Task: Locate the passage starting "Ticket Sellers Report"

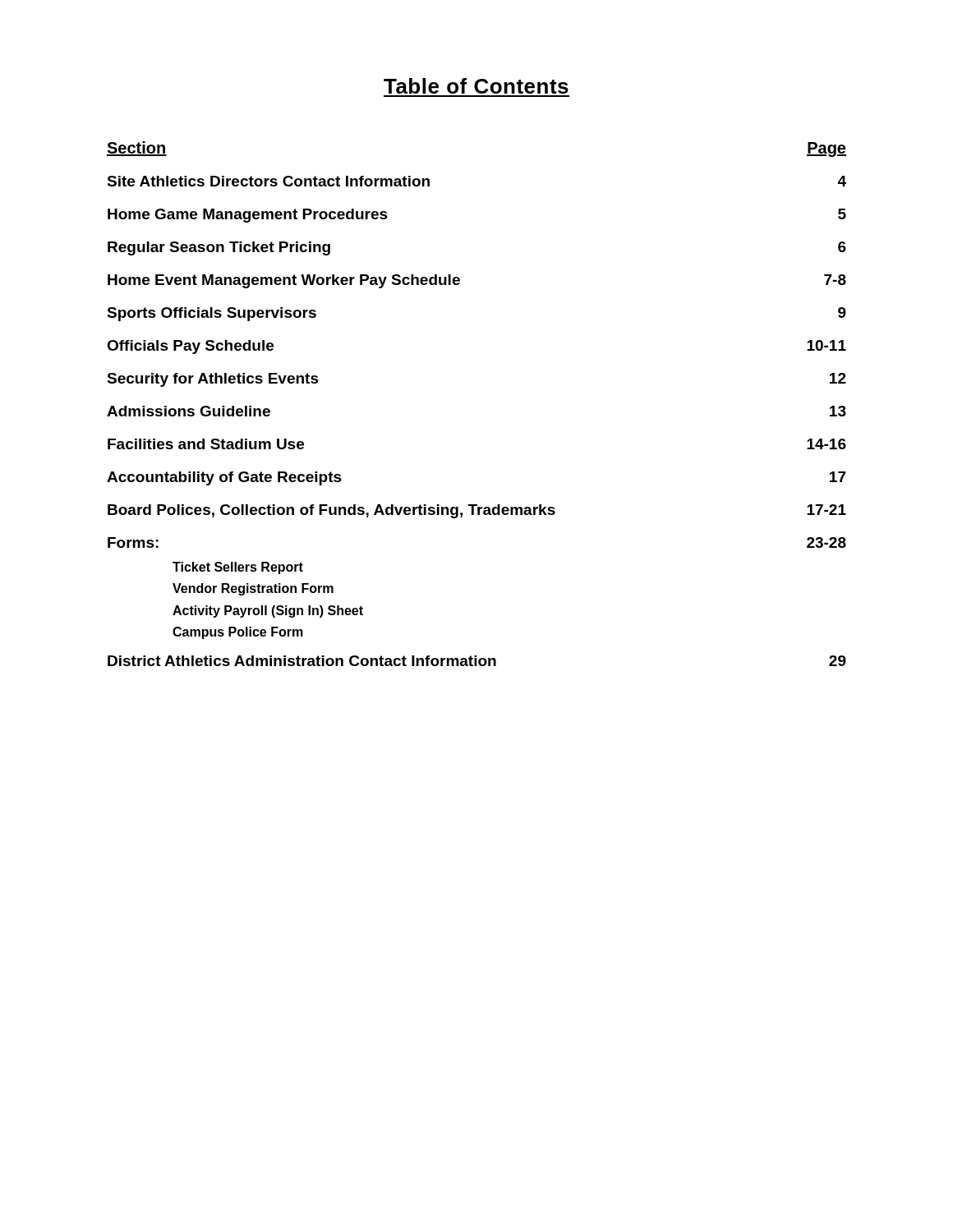Action: coord(238,567)
